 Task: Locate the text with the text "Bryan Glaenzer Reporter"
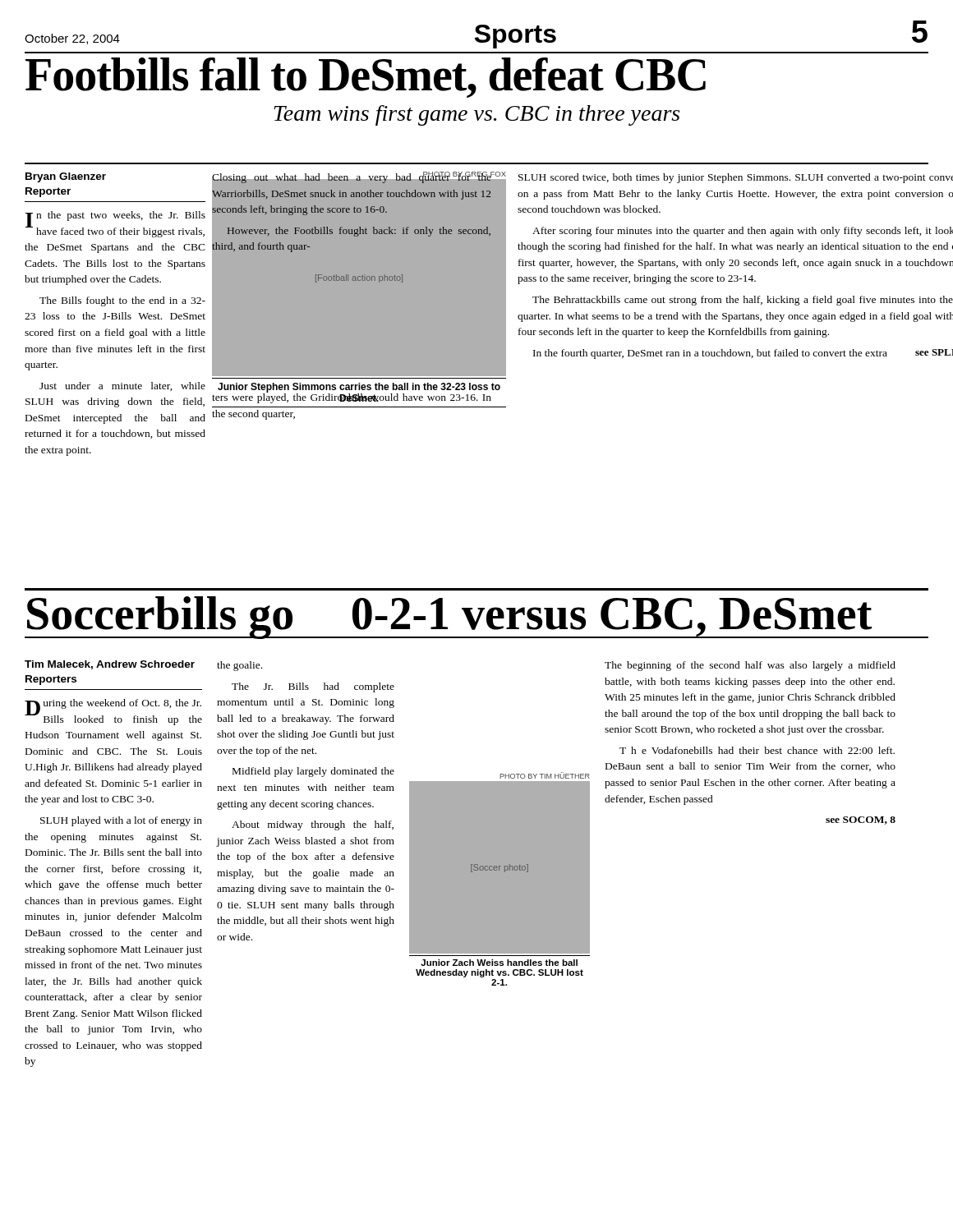pyautogui.click(x=65, y=183)
